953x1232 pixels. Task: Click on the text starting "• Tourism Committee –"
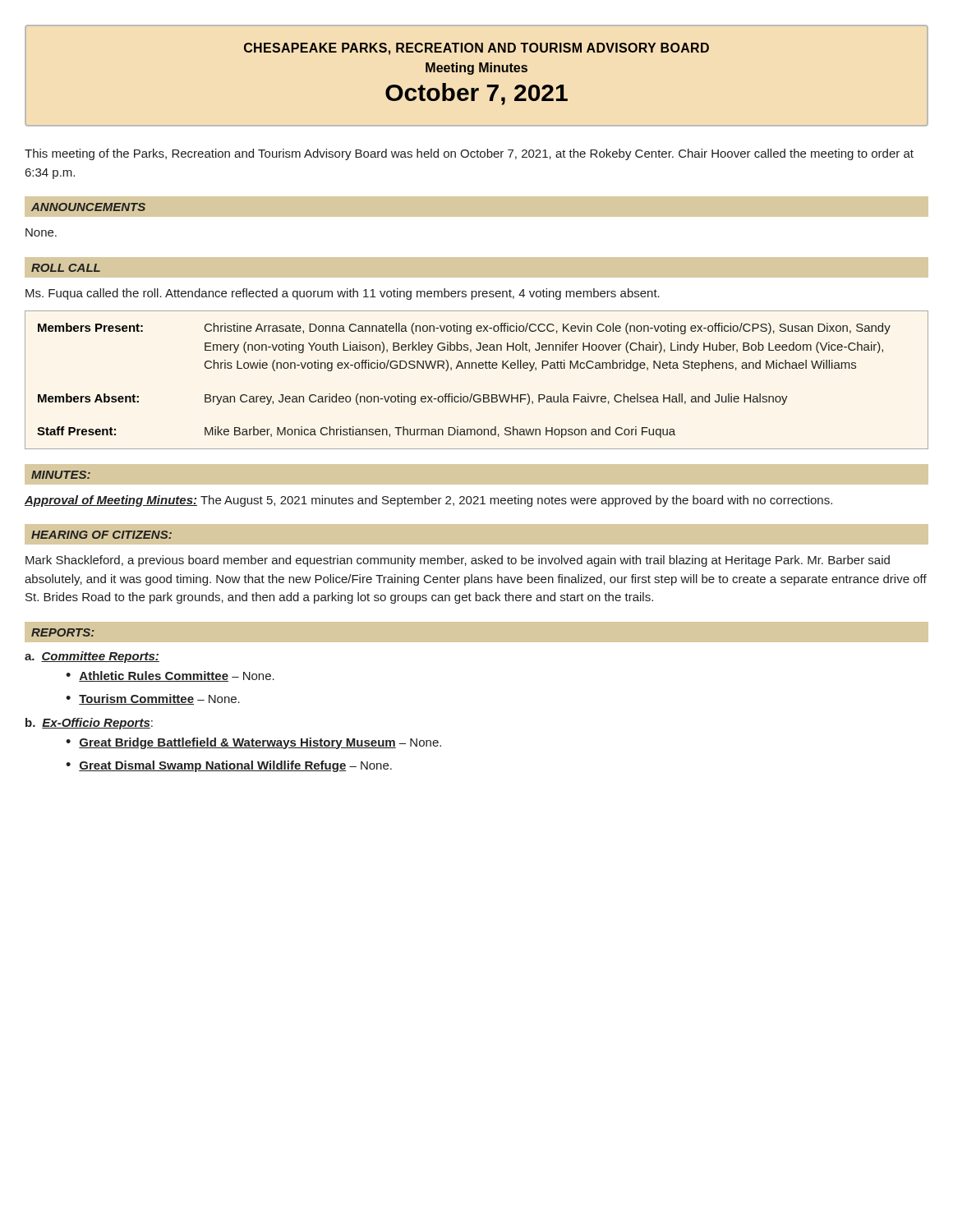(153, 699)
